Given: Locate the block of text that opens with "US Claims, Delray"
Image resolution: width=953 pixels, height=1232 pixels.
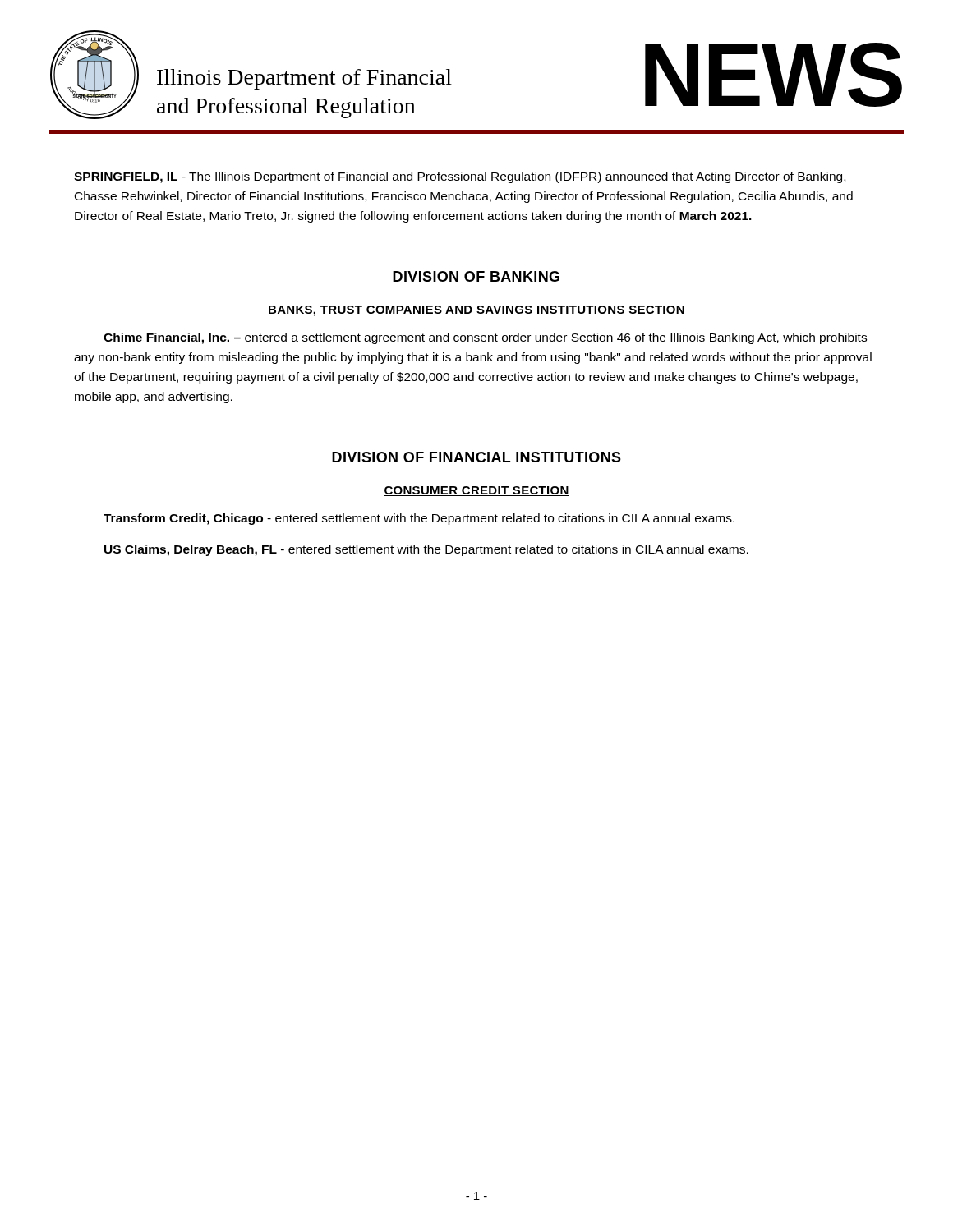Looking at the screenshot, I should [426, 549].
